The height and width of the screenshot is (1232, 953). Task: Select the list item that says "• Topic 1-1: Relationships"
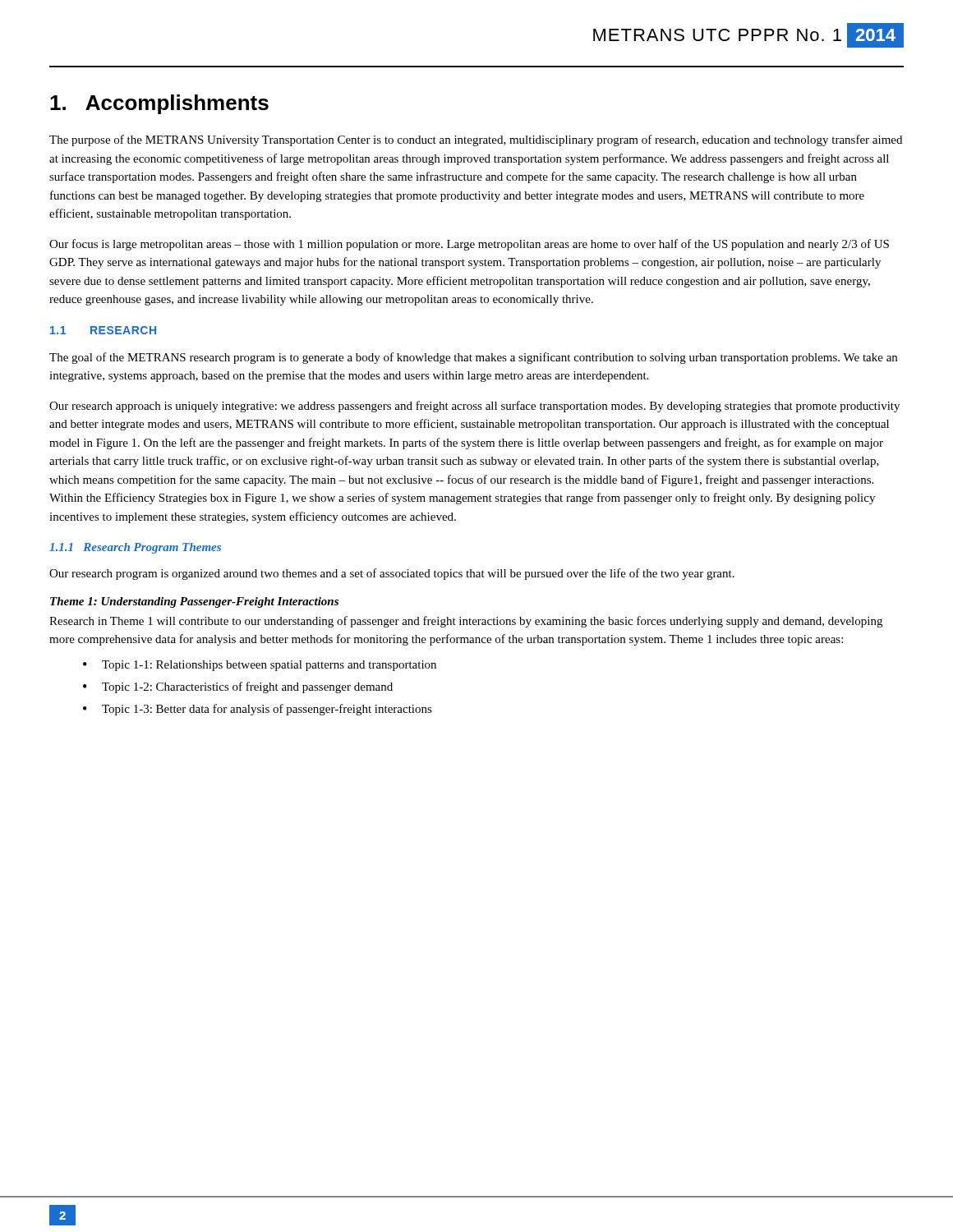tap(259, 665)
